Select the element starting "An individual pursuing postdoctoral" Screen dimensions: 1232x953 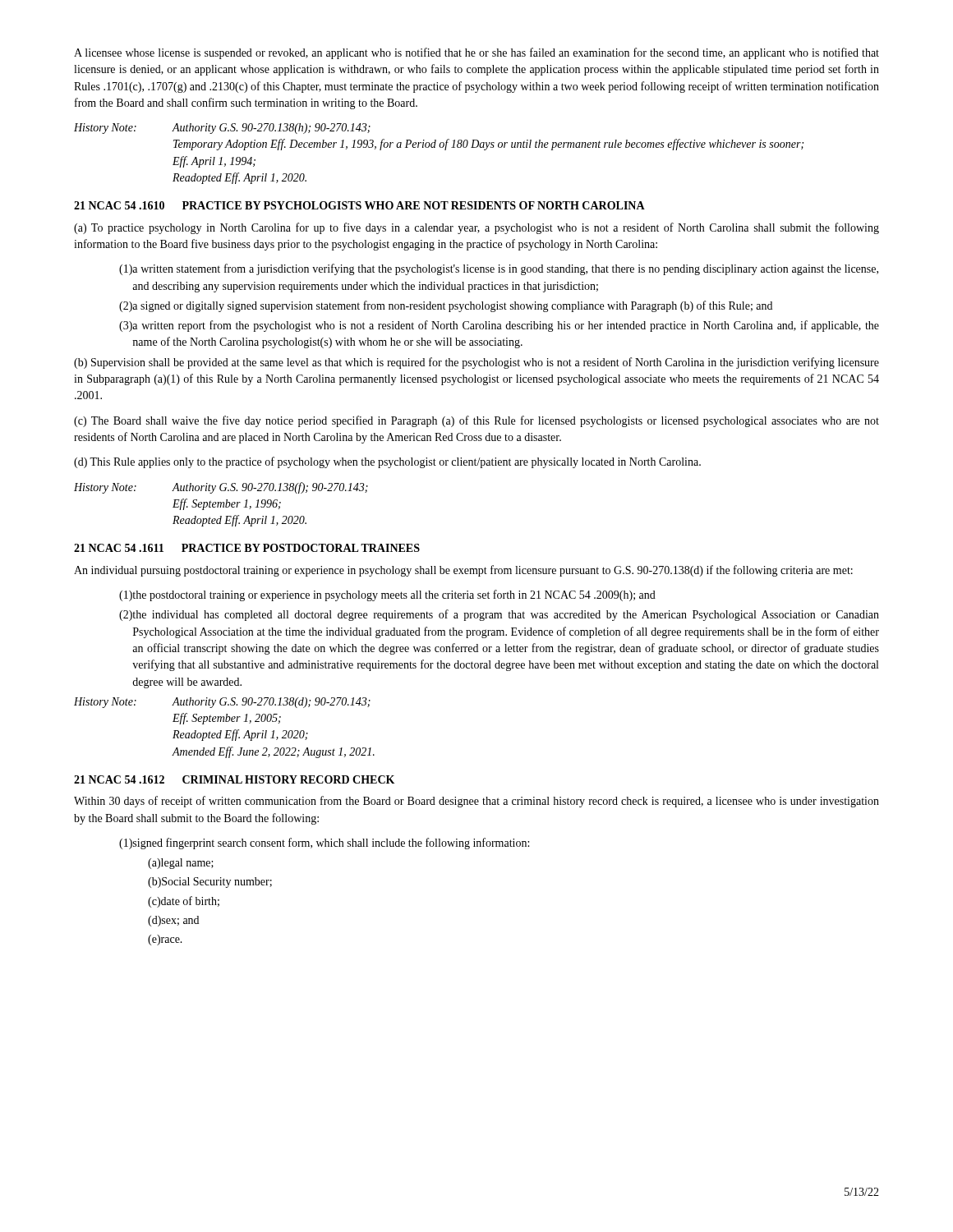point(464,570)
